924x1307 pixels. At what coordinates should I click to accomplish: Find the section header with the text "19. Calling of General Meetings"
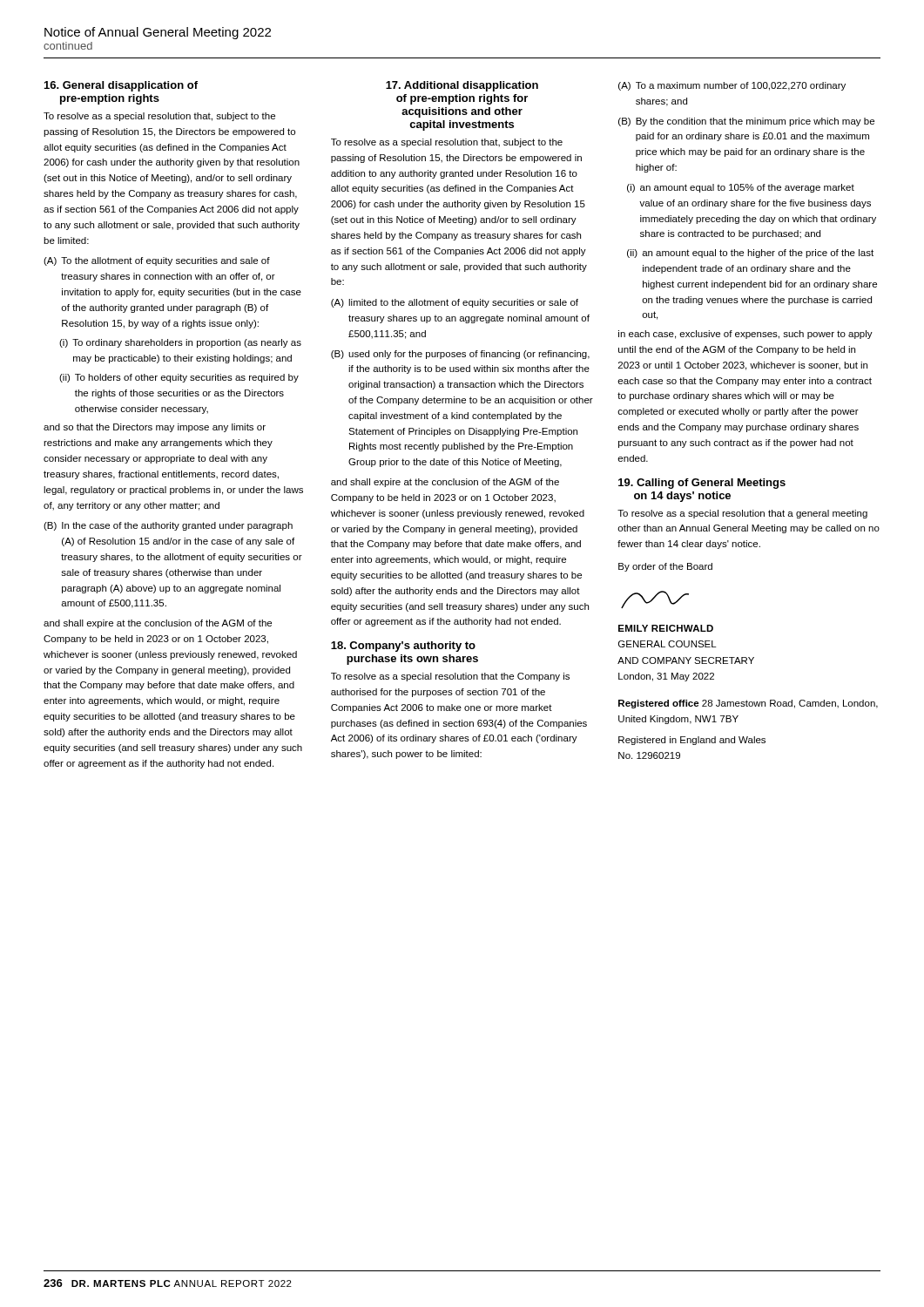702,488
